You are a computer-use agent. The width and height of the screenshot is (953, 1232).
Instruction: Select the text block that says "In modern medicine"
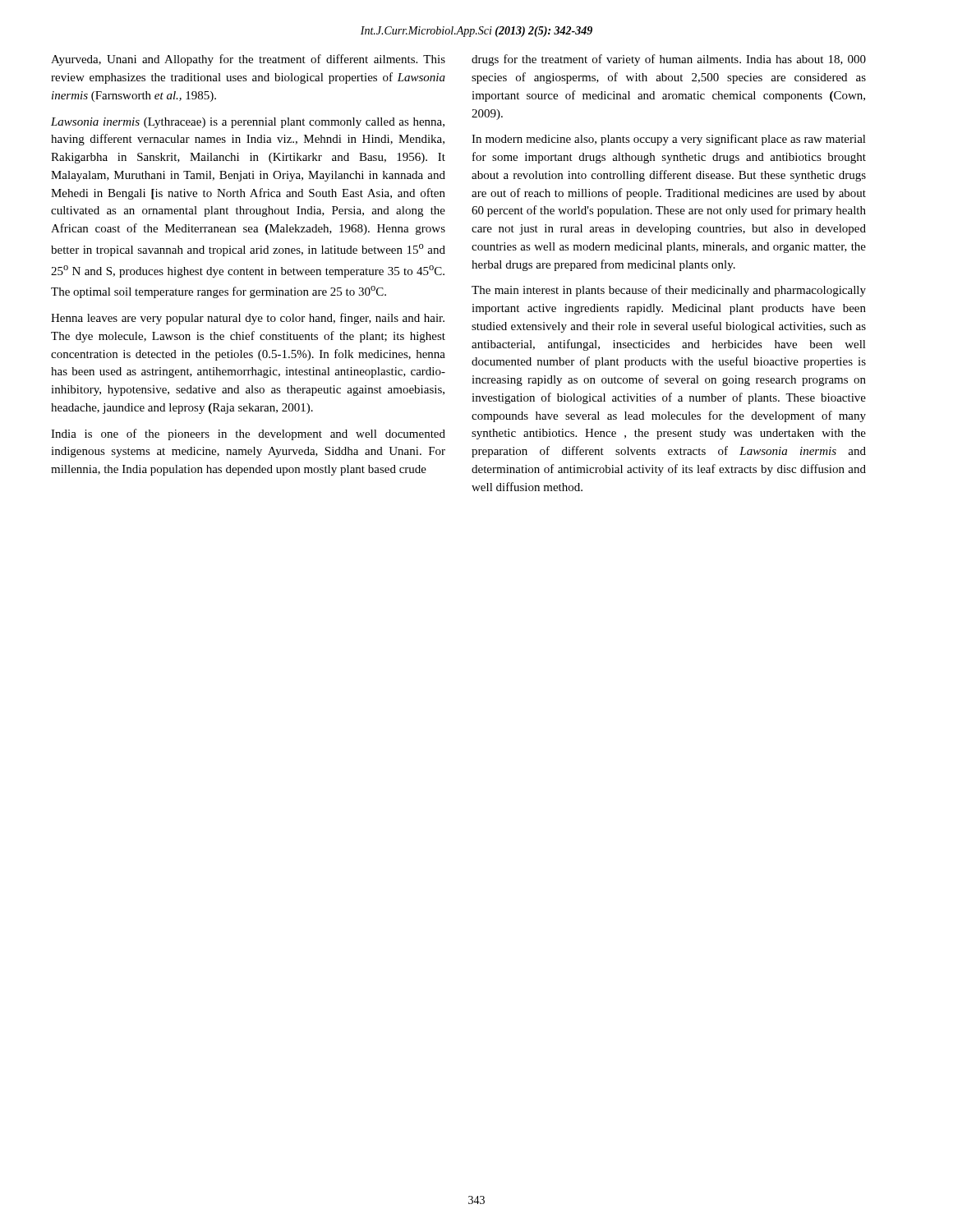click(x=669, y=202)
